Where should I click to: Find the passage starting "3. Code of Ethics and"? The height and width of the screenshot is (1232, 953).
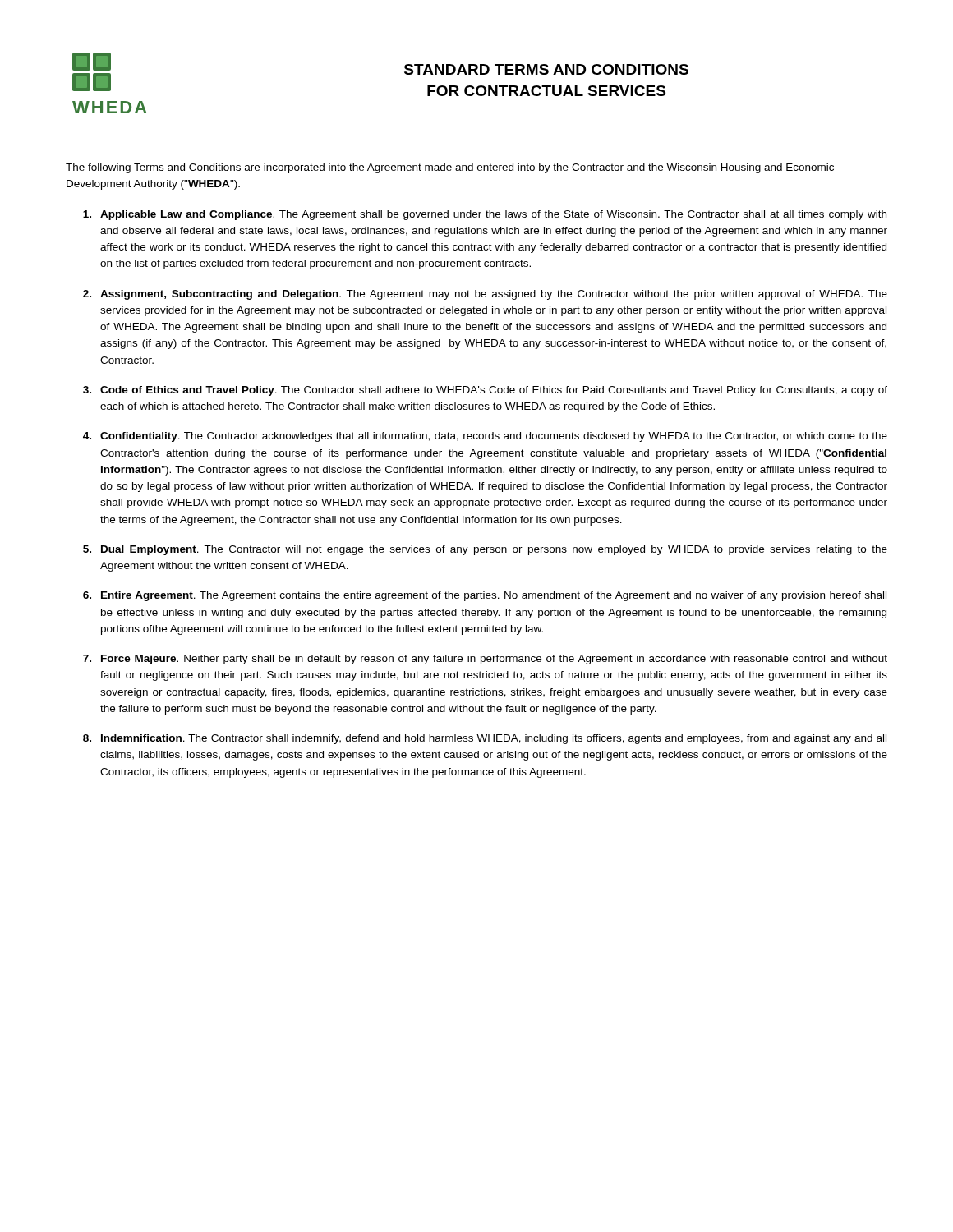click(x=476, y=398)
